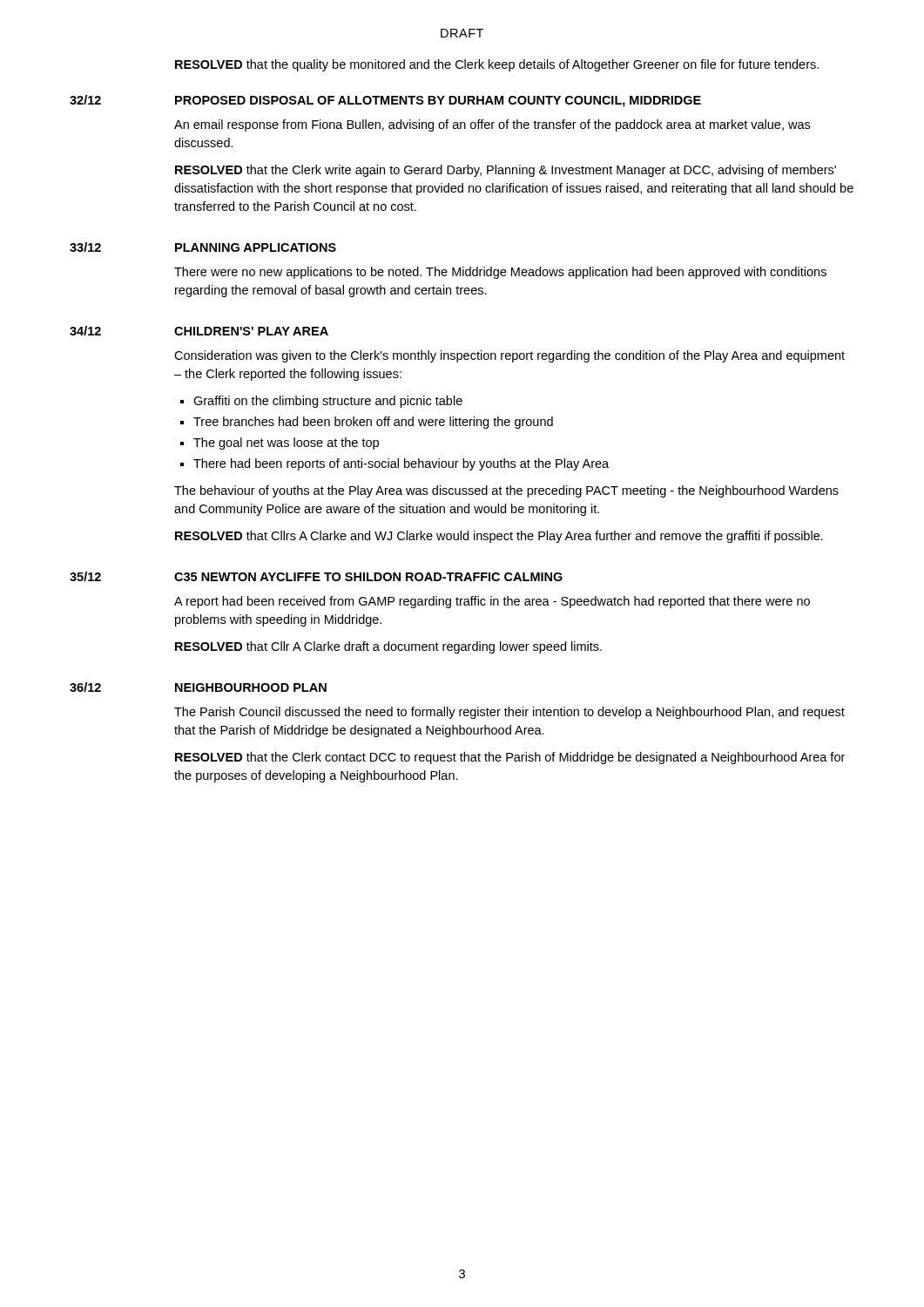The image size is (924, 1307).
Task: Locate the text block starting "PROPOSED DISPOSAL OF ALLOTMENTS"
Action: tap(438, 100)
